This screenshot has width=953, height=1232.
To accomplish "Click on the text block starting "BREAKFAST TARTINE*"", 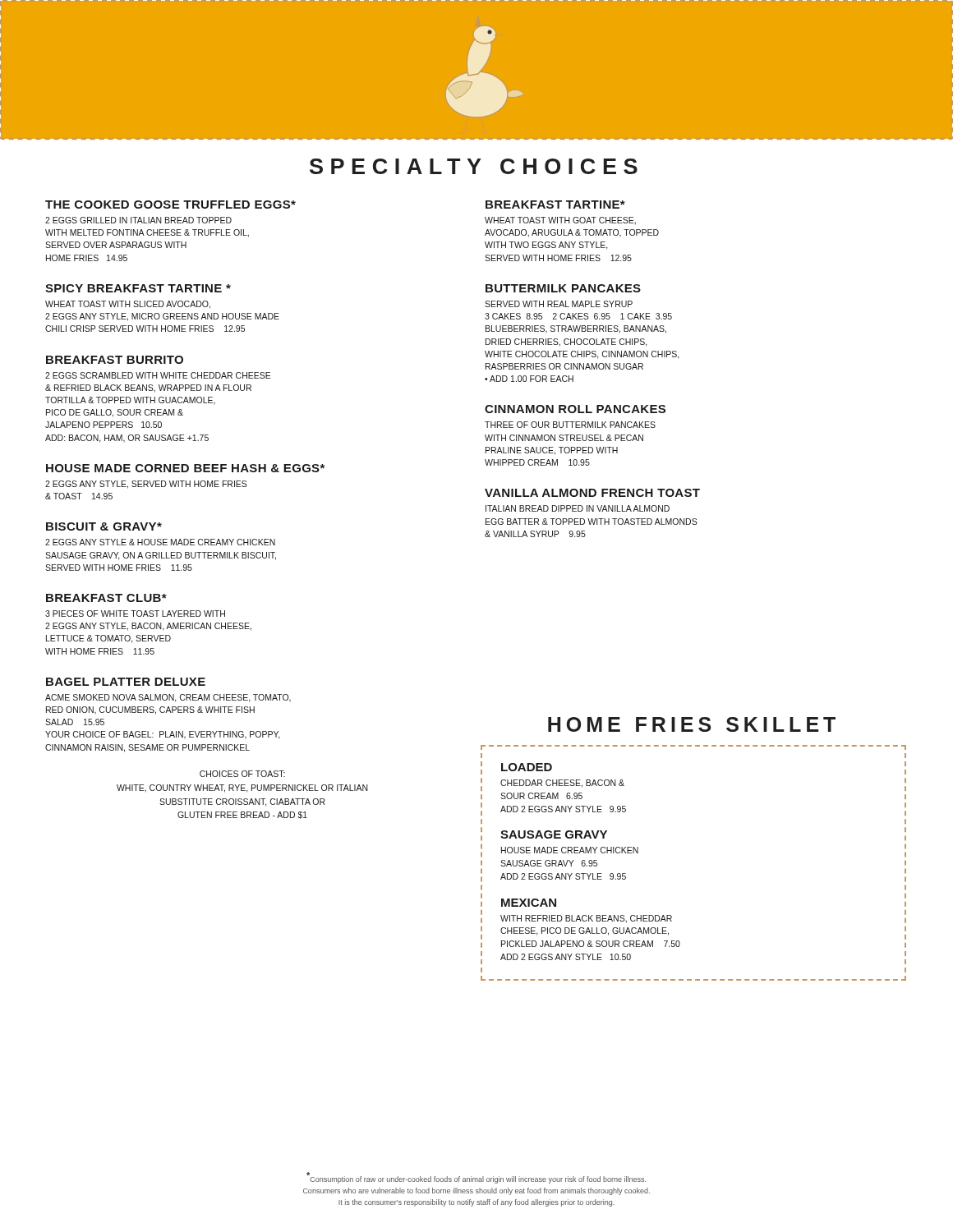I will coord(555,204).
